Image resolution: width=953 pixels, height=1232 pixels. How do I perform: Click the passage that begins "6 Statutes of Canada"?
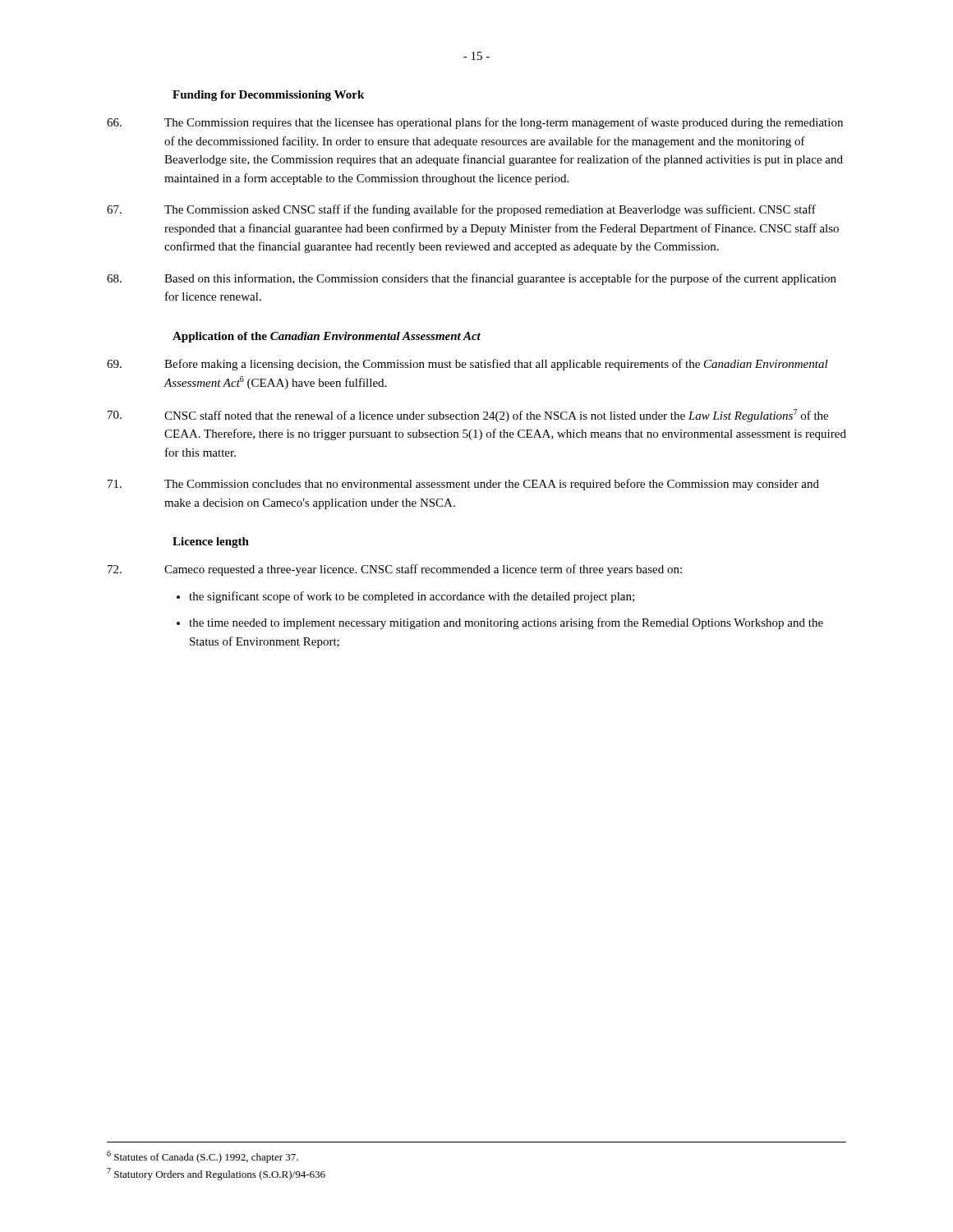[x=203, y=1157]
